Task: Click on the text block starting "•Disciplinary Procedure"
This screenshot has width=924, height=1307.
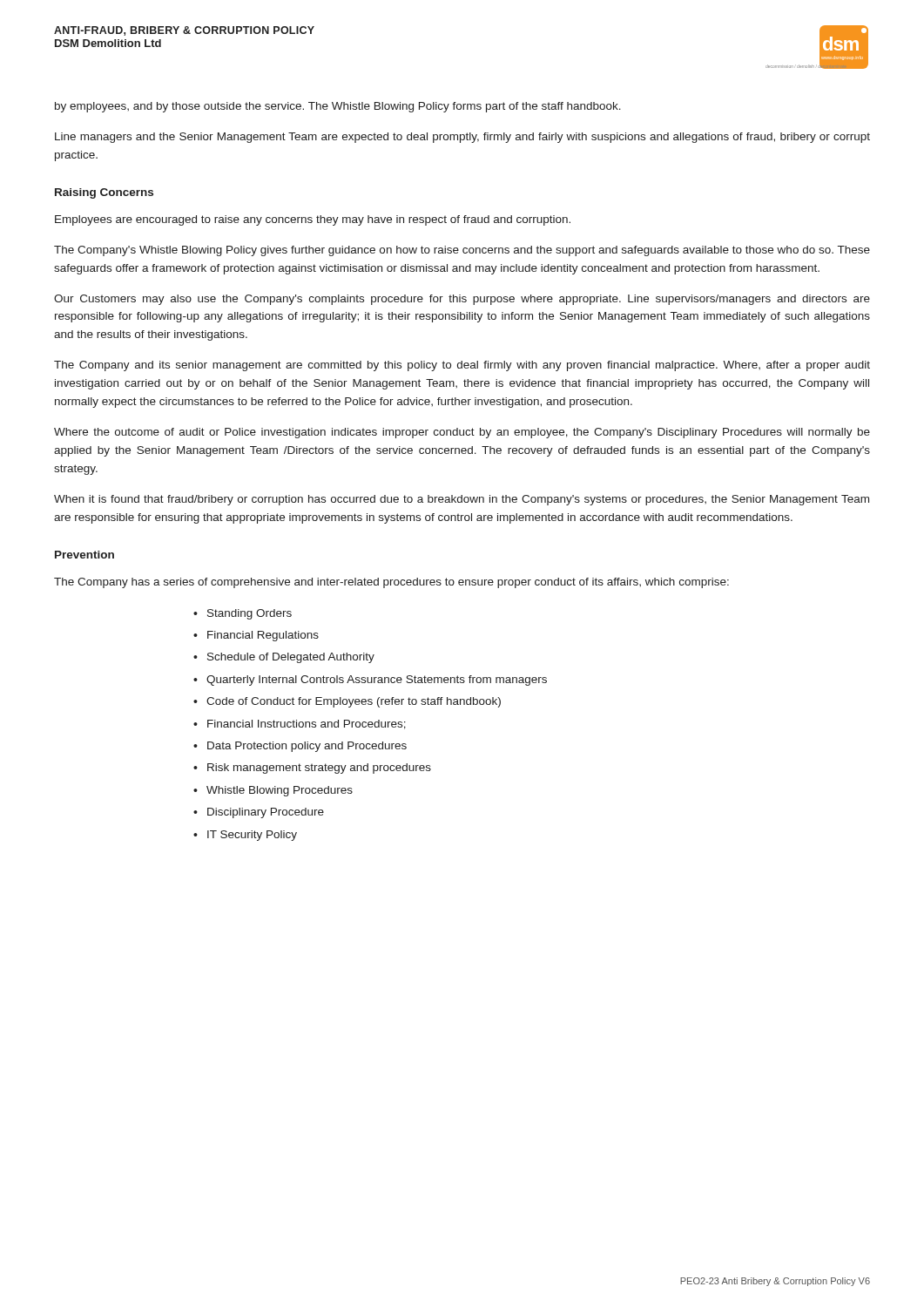Action: 259,812
